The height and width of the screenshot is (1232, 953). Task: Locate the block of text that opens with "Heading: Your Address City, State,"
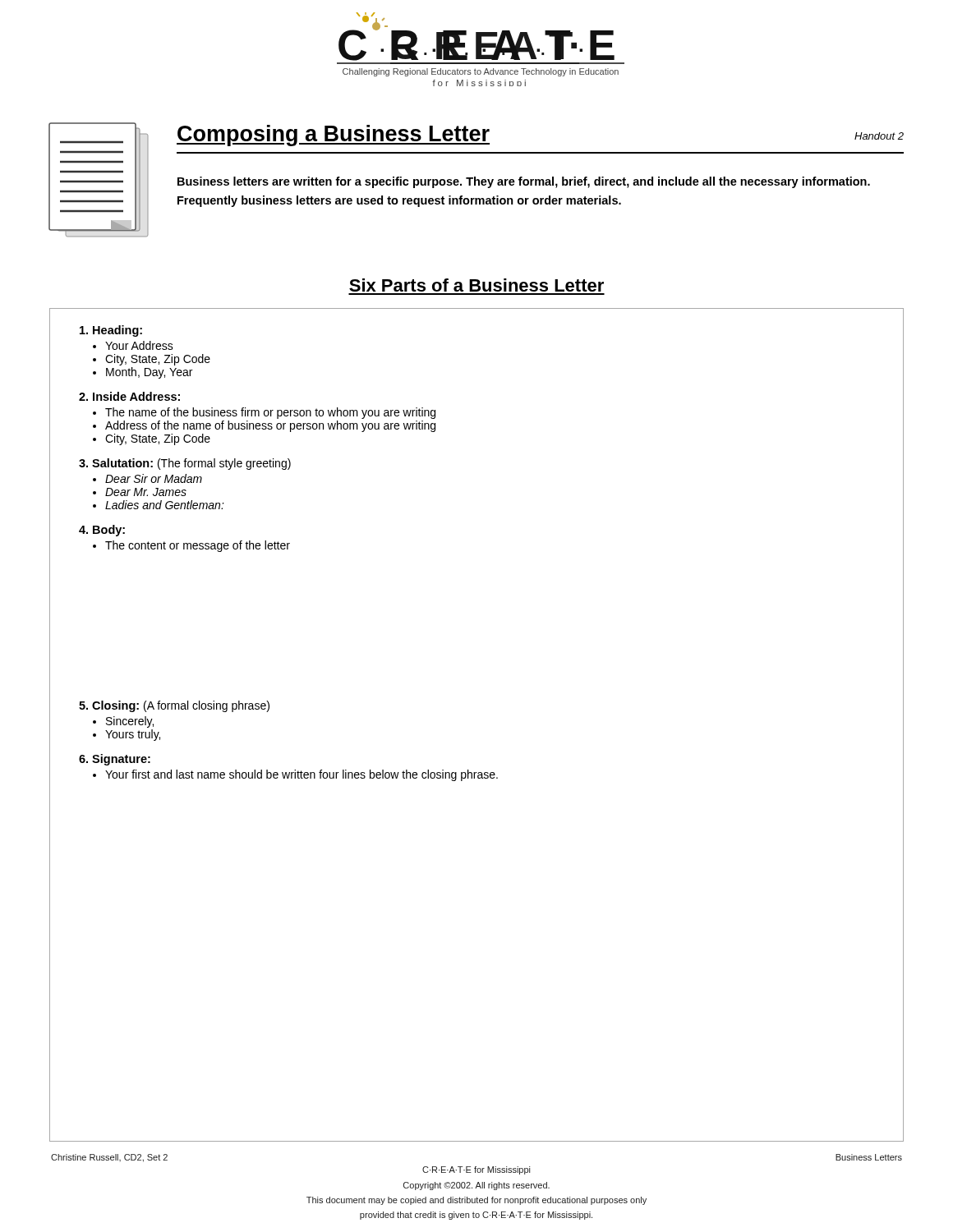click(111, 331)
